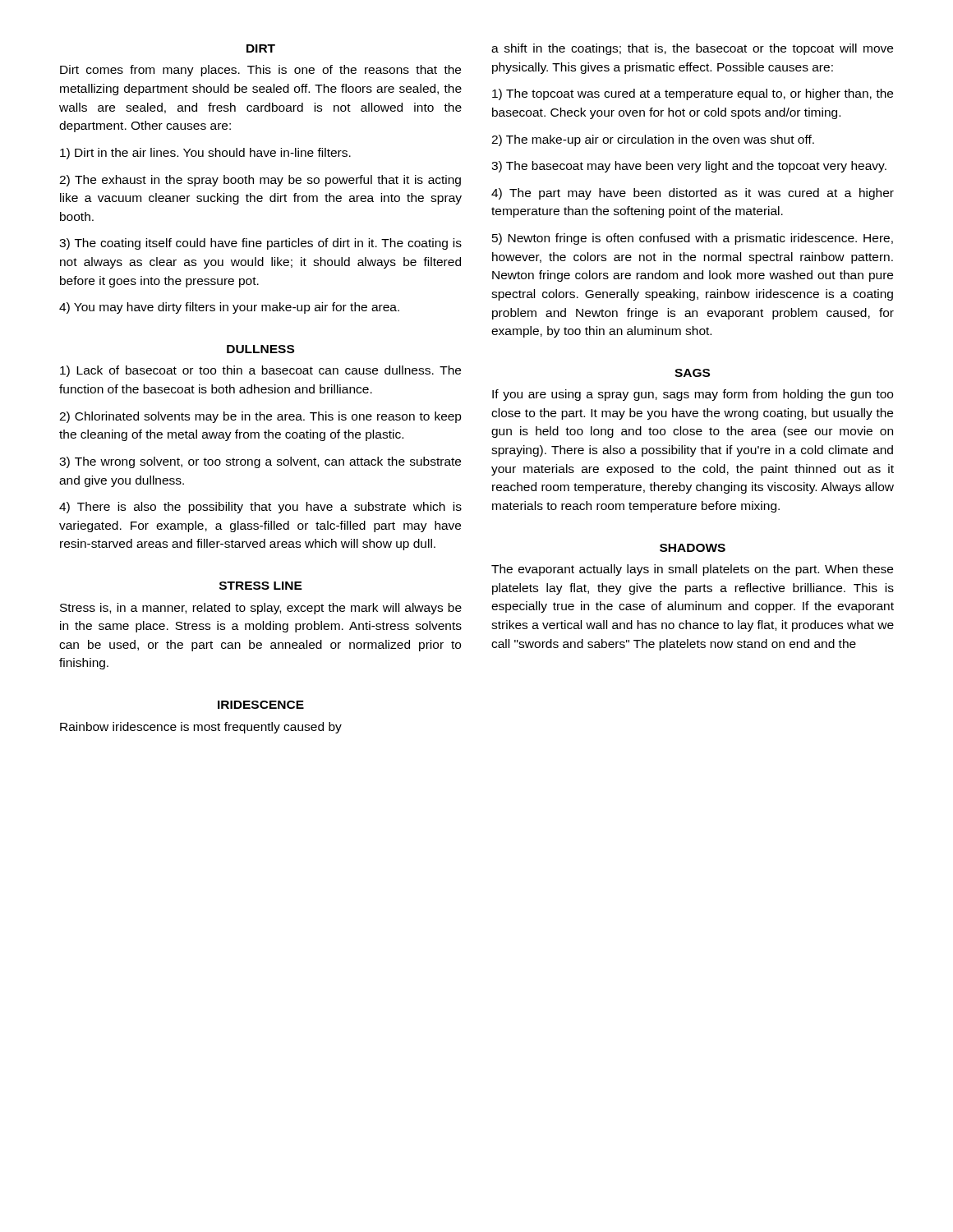Locate the block of text that opens with "4) The part may have been"
Image resolution: width=953 pixels, height=1232 pixels.
click(x=693, y=202)
